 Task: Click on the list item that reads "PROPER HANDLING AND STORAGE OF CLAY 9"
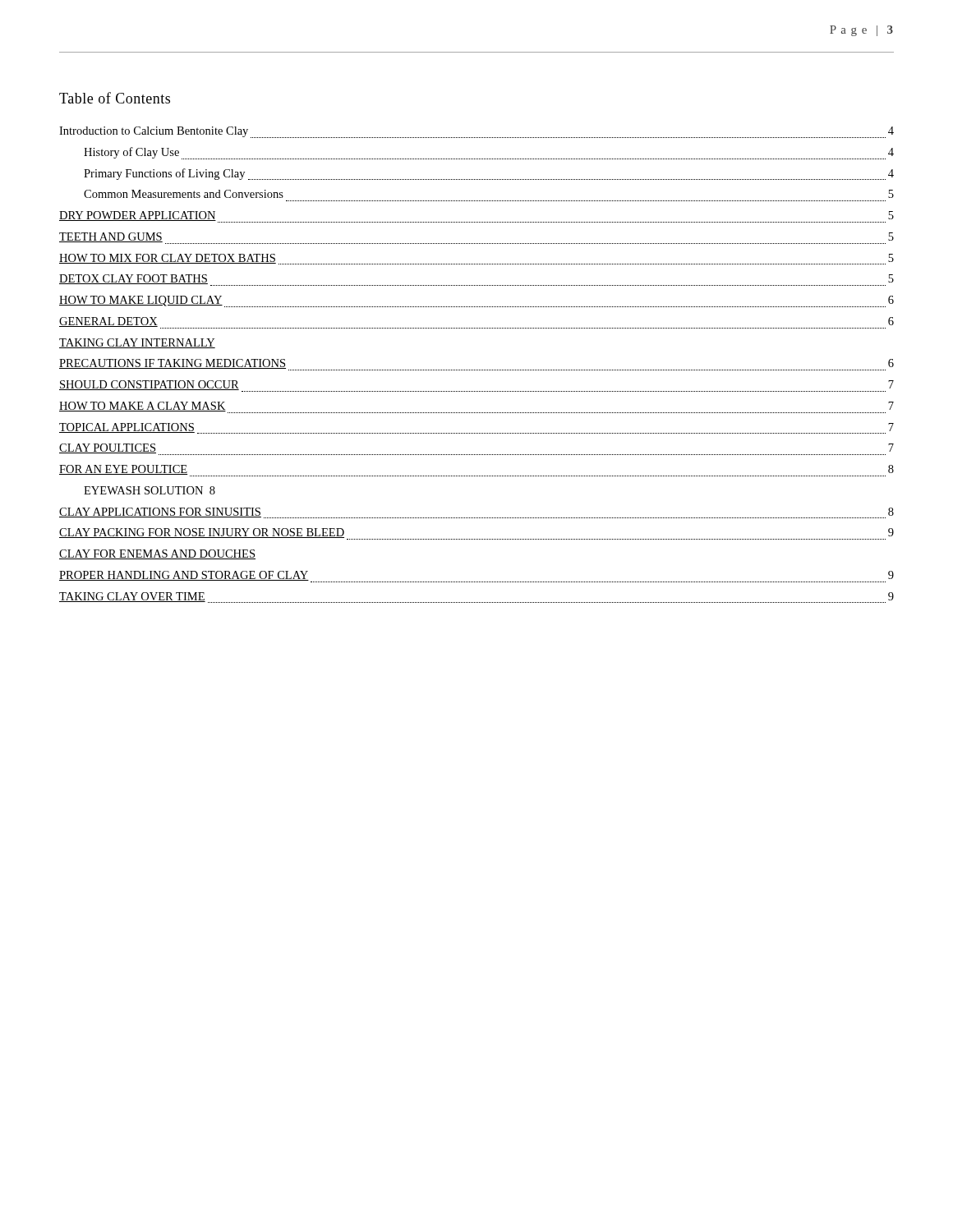[476, 575]
